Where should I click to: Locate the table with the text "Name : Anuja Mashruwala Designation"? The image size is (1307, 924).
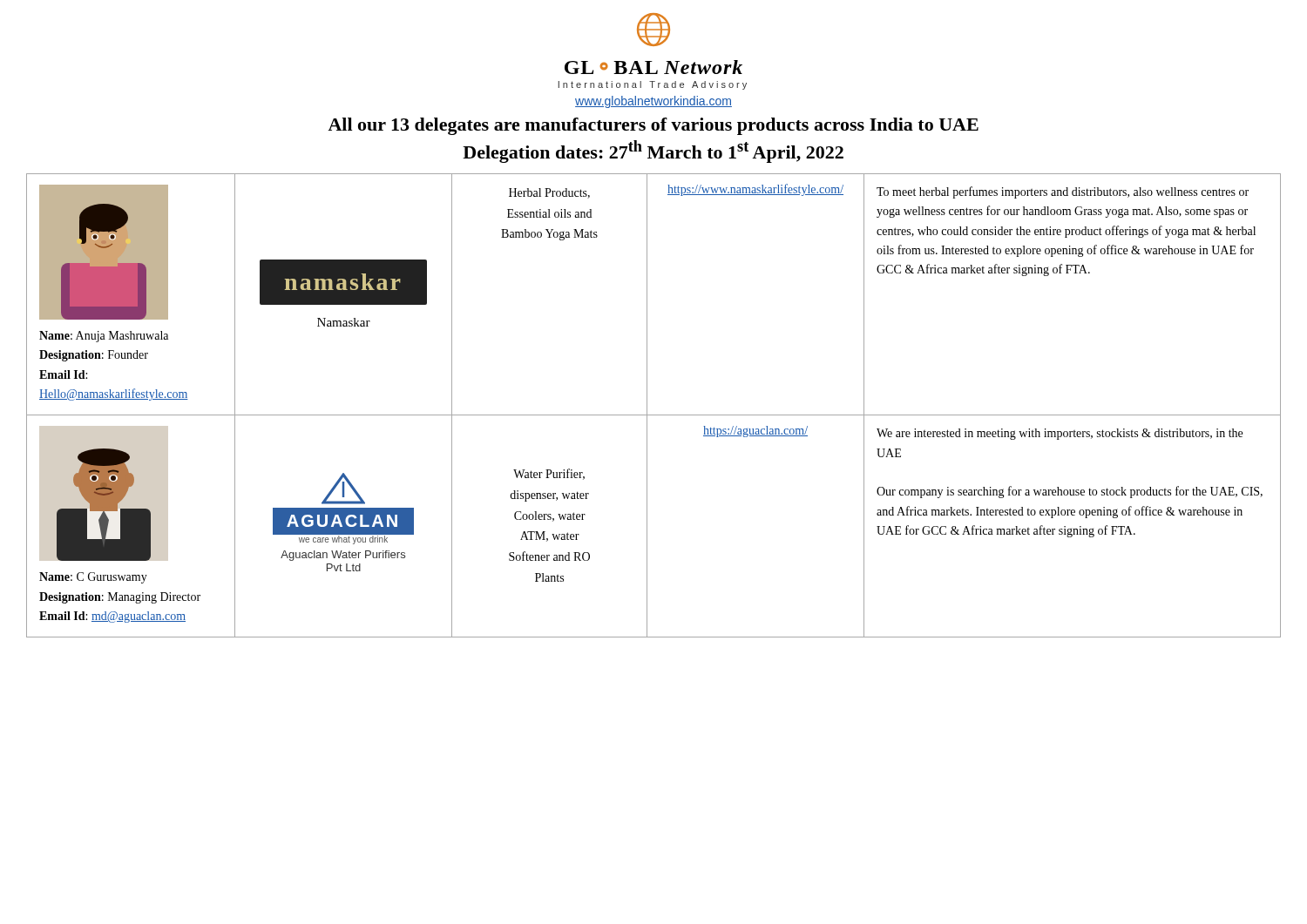click(654, 405)
